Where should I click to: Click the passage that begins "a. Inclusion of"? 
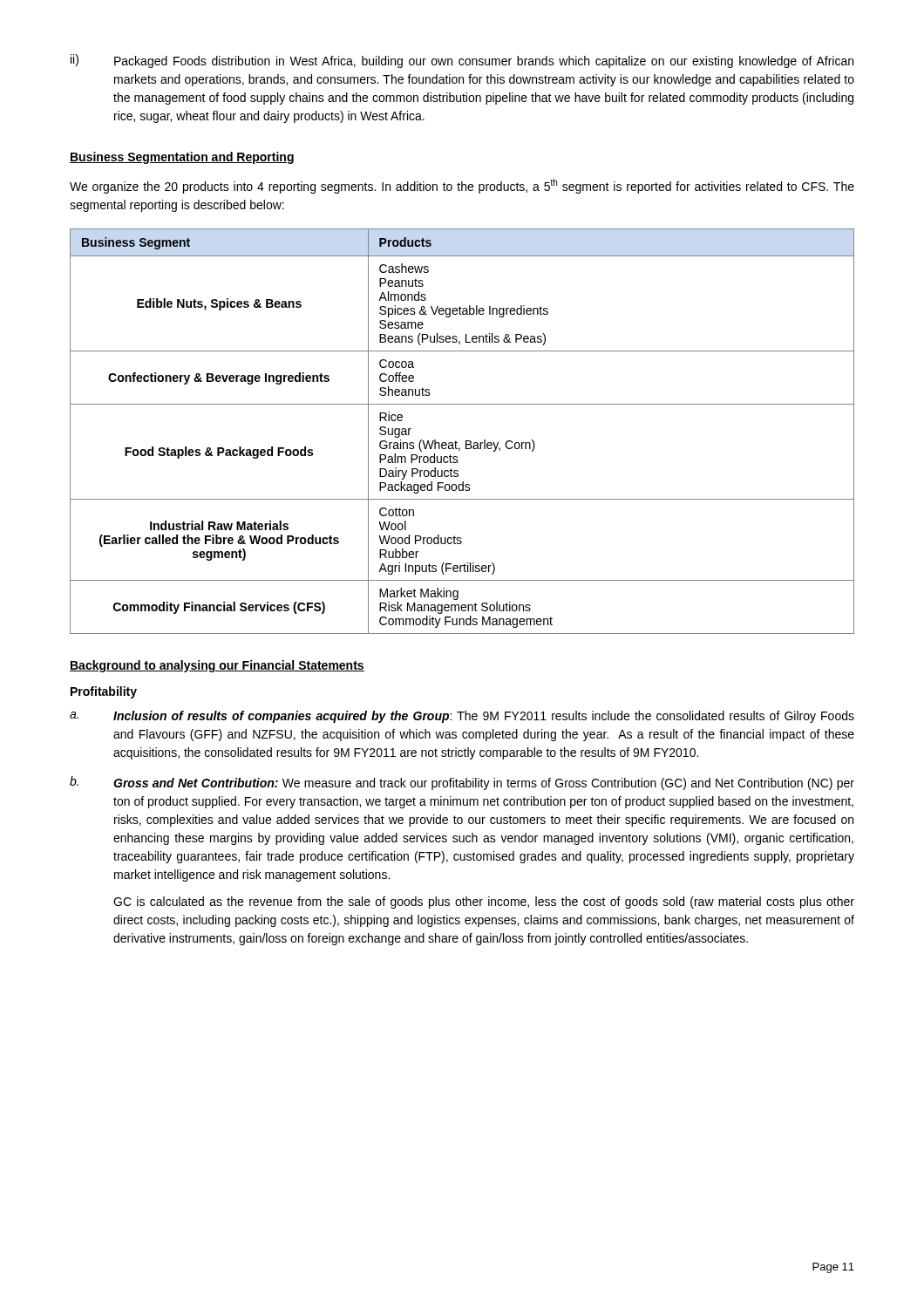pos(462,734)
